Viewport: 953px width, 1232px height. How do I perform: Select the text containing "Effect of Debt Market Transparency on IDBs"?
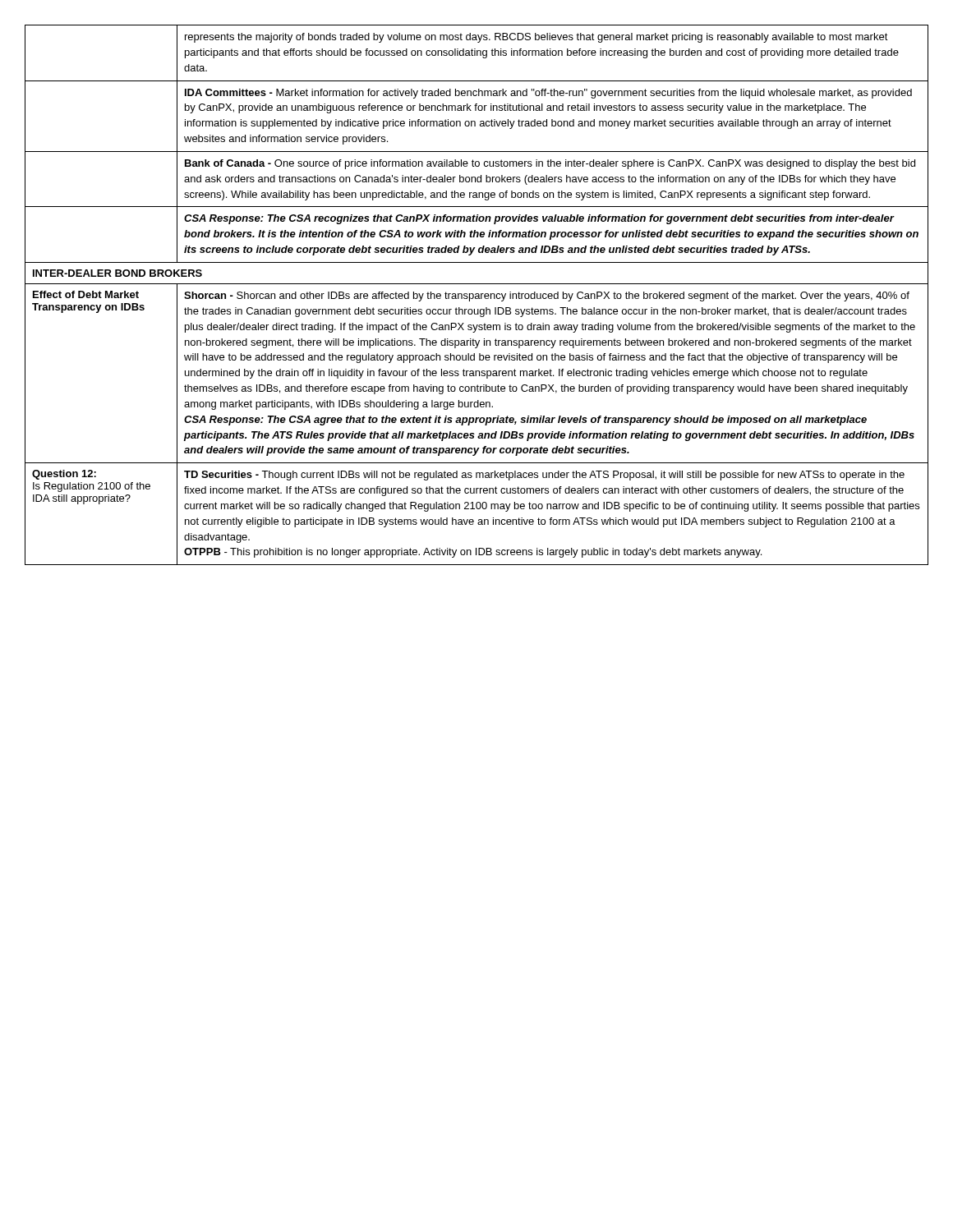point(88,301)
